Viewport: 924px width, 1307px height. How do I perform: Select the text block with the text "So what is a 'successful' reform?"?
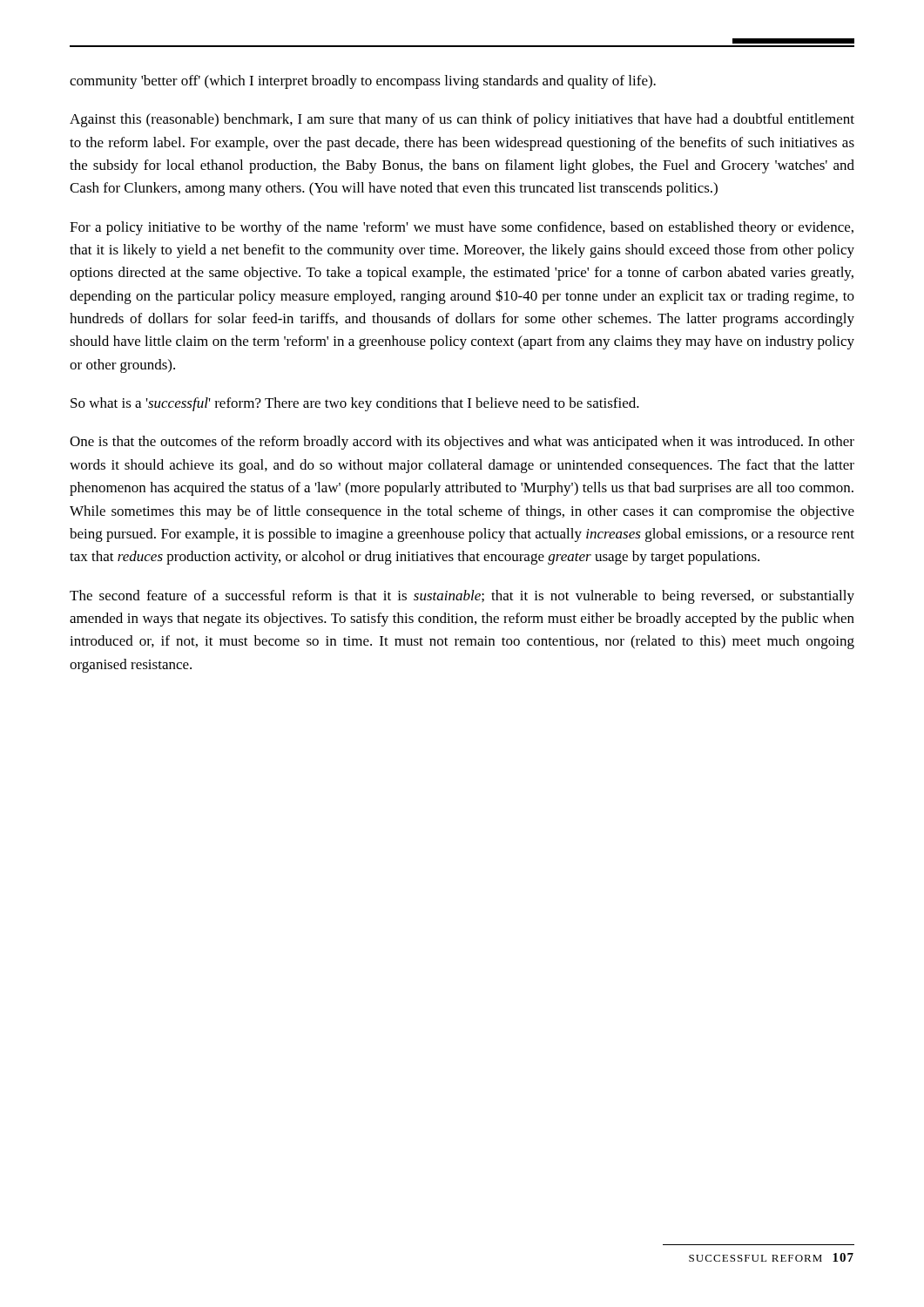click(355, 403)
